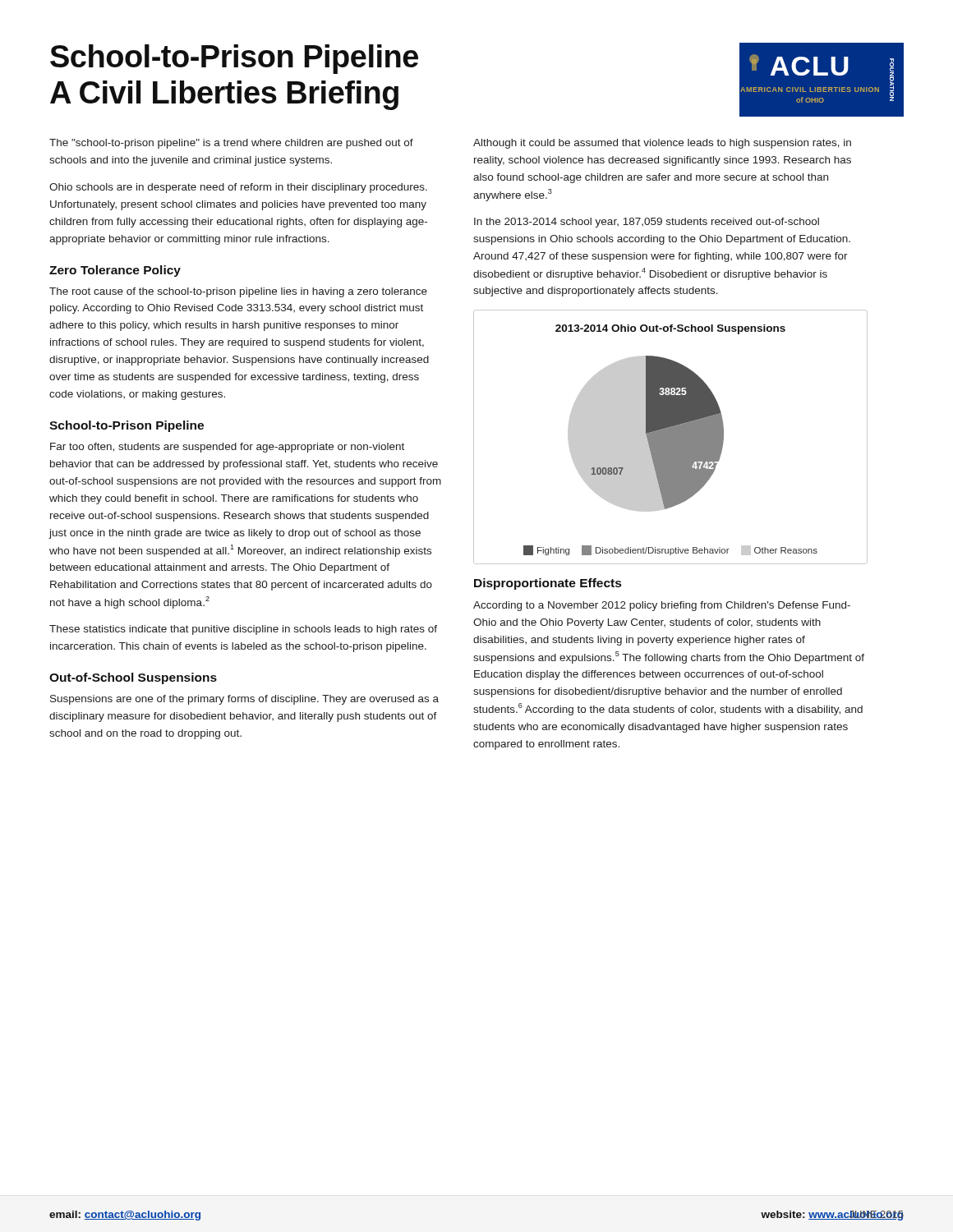
Task: Click on the section header that says "Disproportionate Effects"
Action: [x=548, y=584]
